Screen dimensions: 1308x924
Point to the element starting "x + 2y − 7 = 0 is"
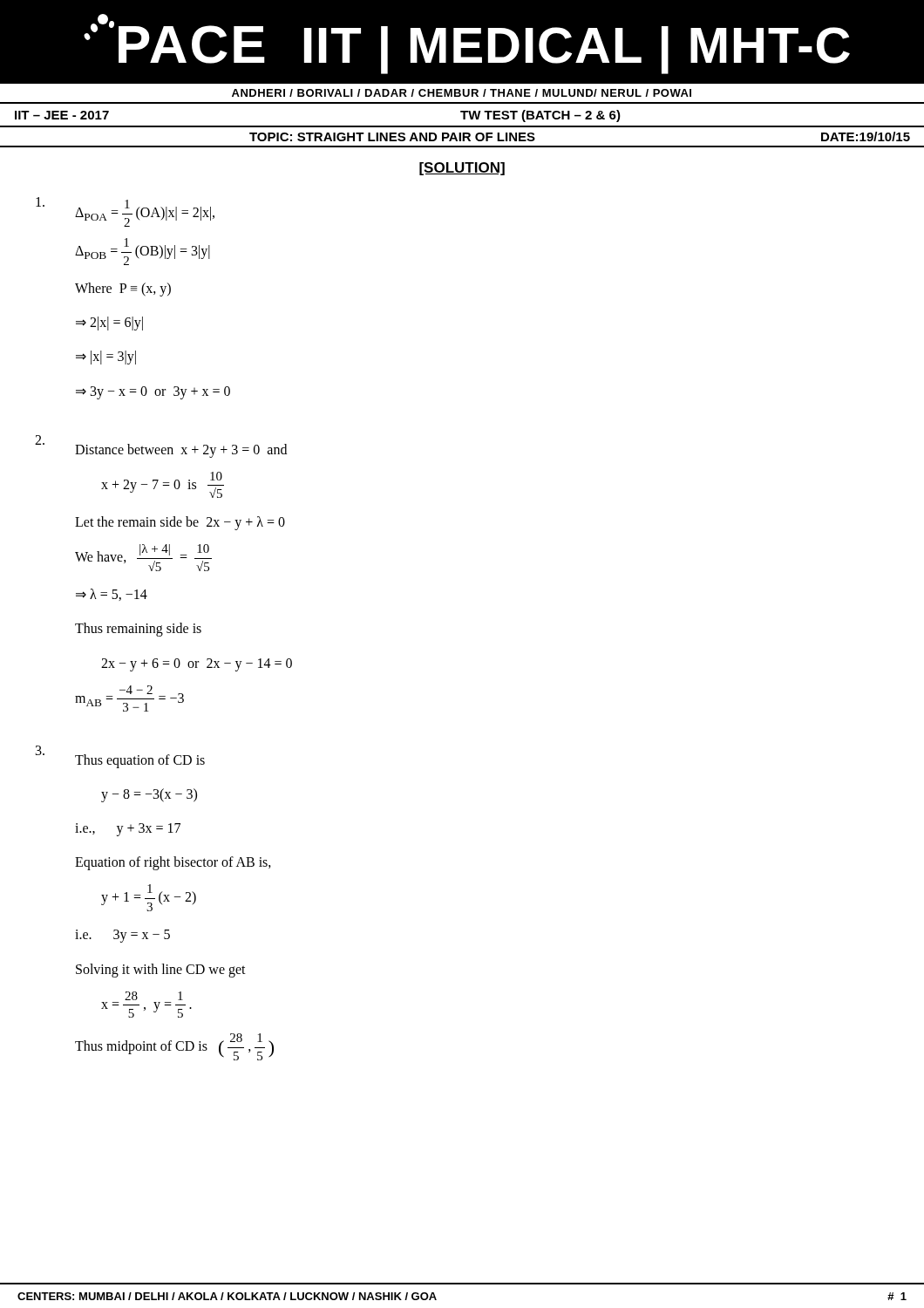[163, 486]
